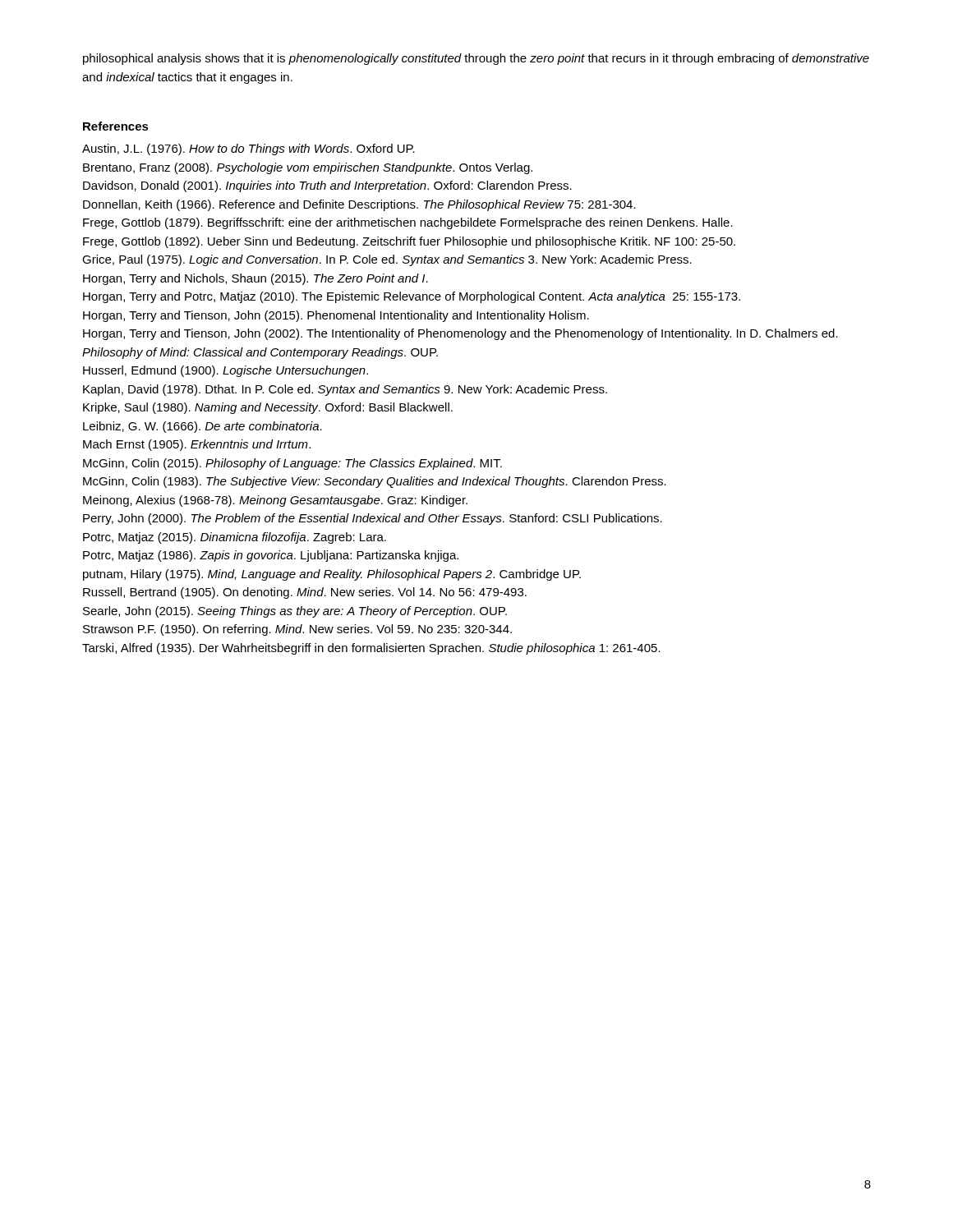Viewport: 953px width, 1232px height.
Task: Locate the block of text that opens with "Frege, Gottlob (1879). Begriffsschrift: eine"
Action: coord(408,222)
